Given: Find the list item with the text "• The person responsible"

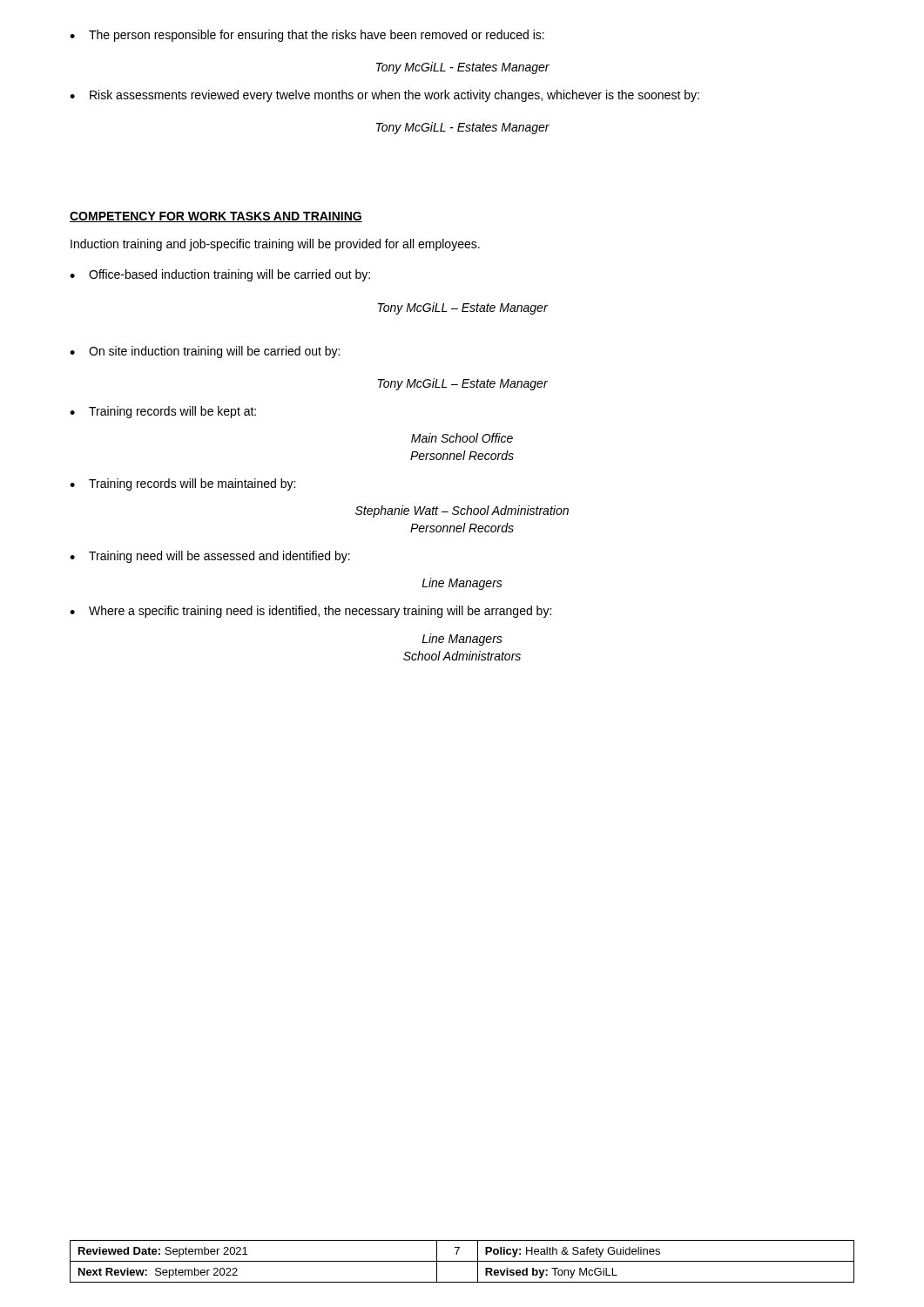Looking at the screenshot, I should coord(307,37).
